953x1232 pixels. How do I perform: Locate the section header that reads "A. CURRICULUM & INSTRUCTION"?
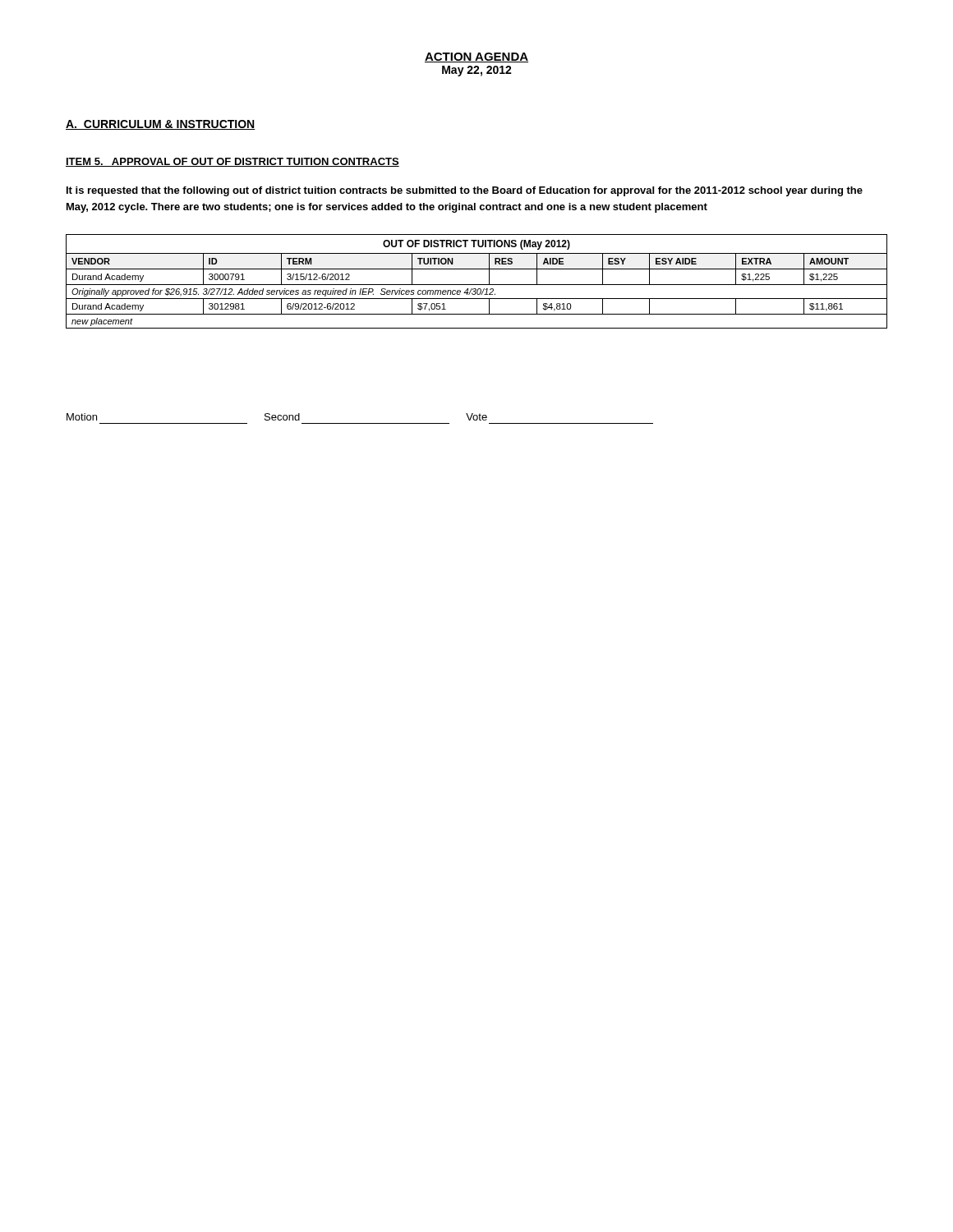(x=160, y=124)
